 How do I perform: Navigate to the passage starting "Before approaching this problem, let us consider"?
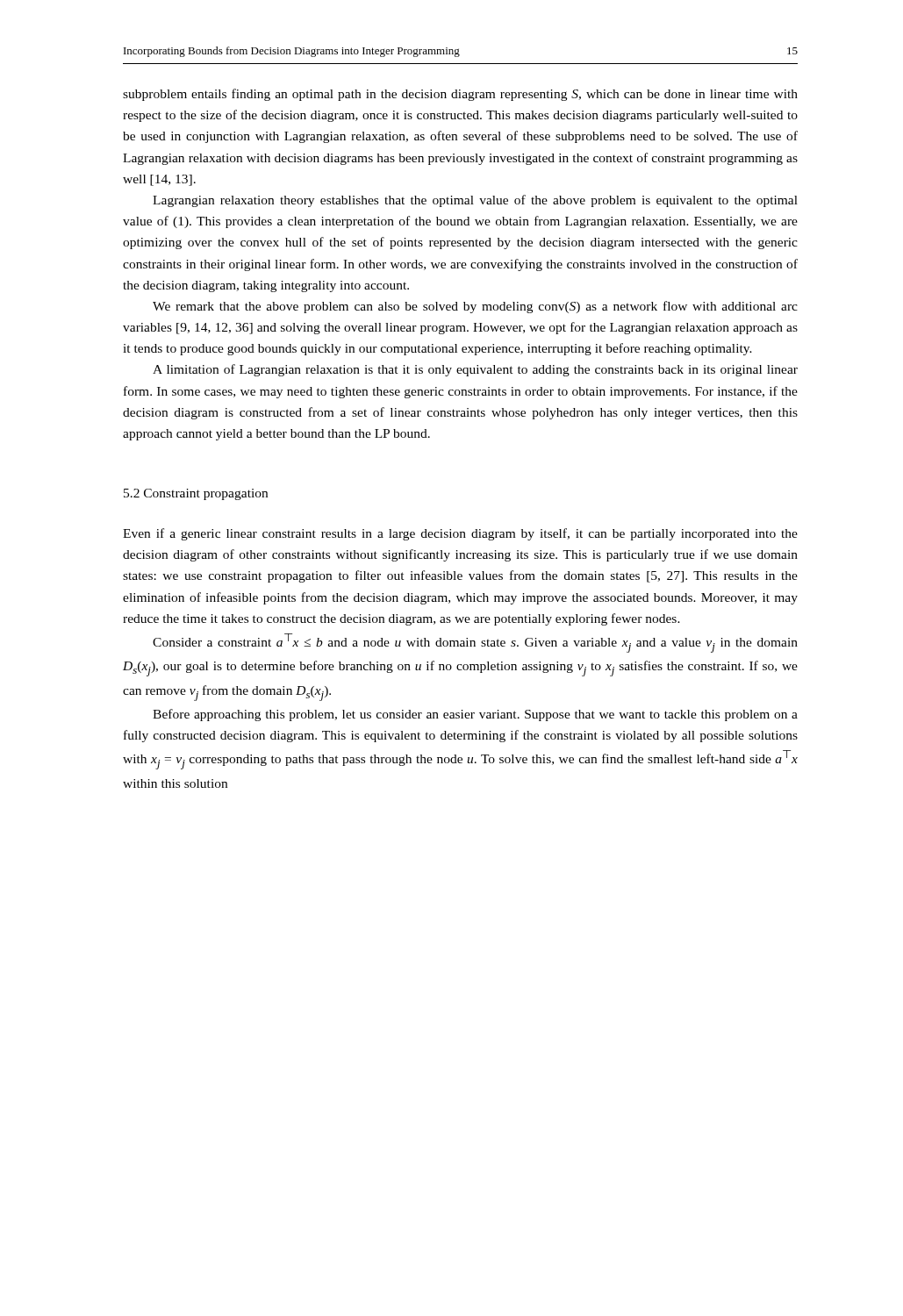[460, 749]
